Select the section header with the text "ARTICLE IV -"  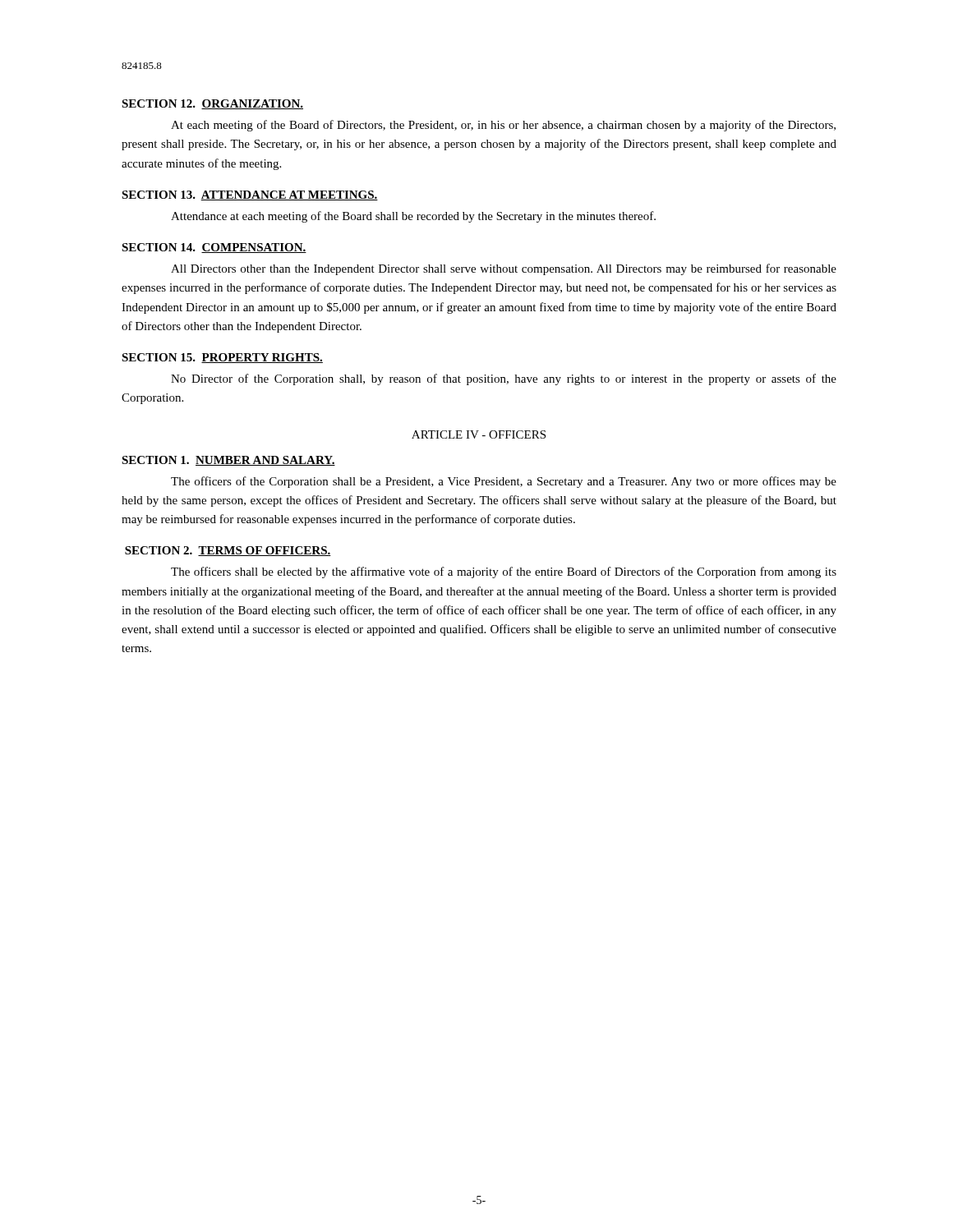coord(479,434)
